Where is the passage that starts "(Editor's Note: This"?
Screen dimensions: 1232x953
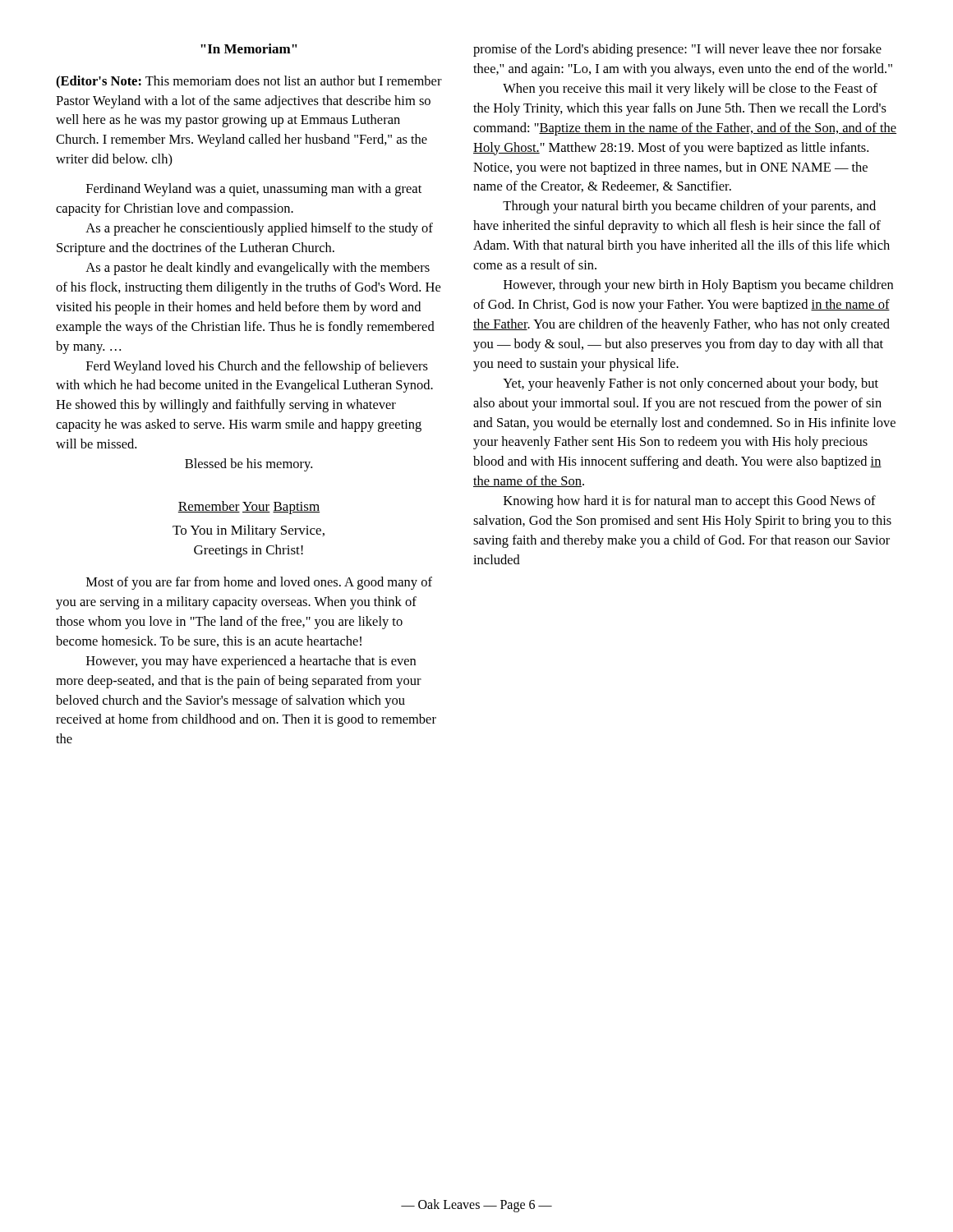pos(249,120)
